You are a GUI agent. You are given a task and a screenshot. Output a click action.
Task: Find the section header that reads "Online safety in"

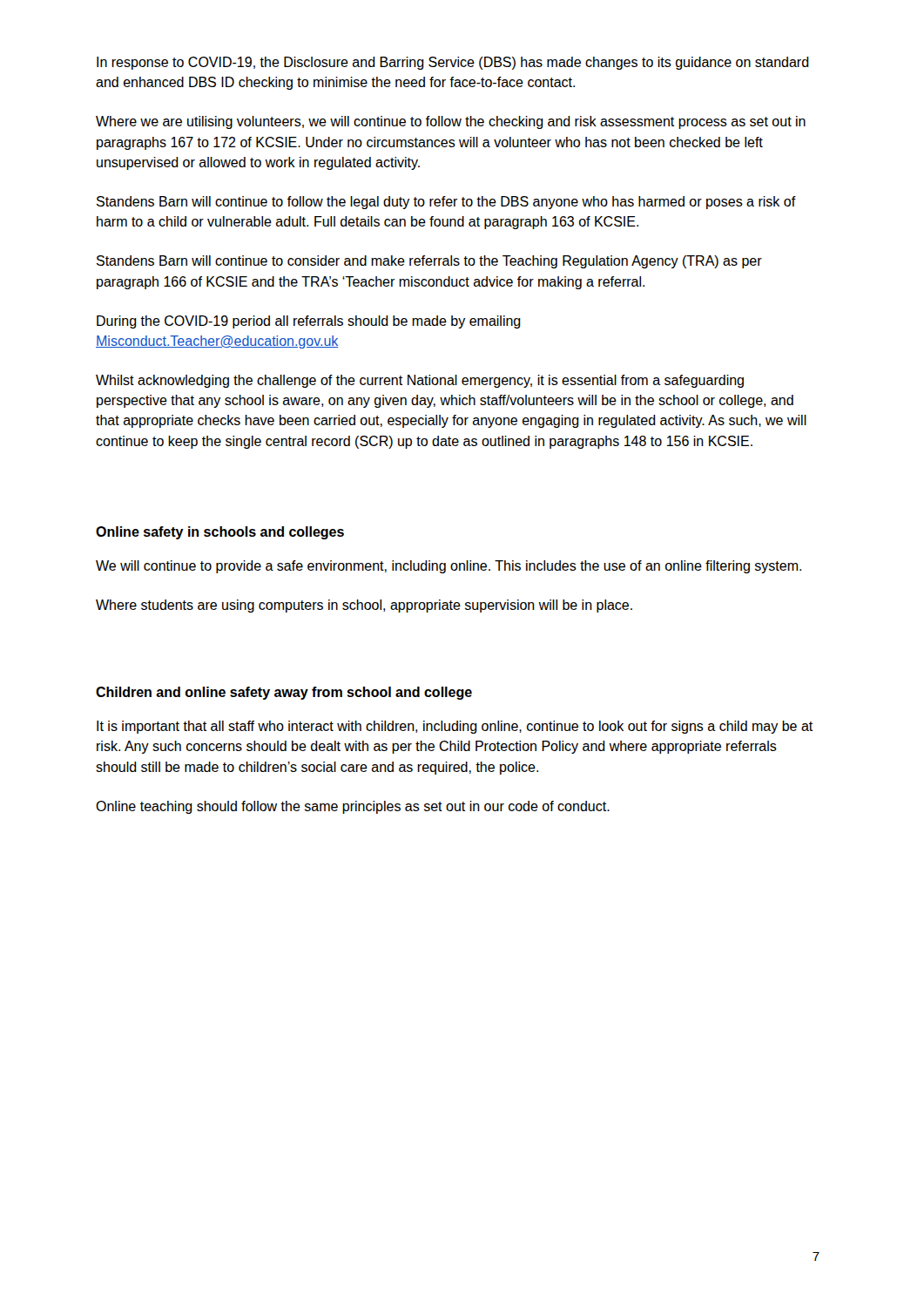coord(220,532)
